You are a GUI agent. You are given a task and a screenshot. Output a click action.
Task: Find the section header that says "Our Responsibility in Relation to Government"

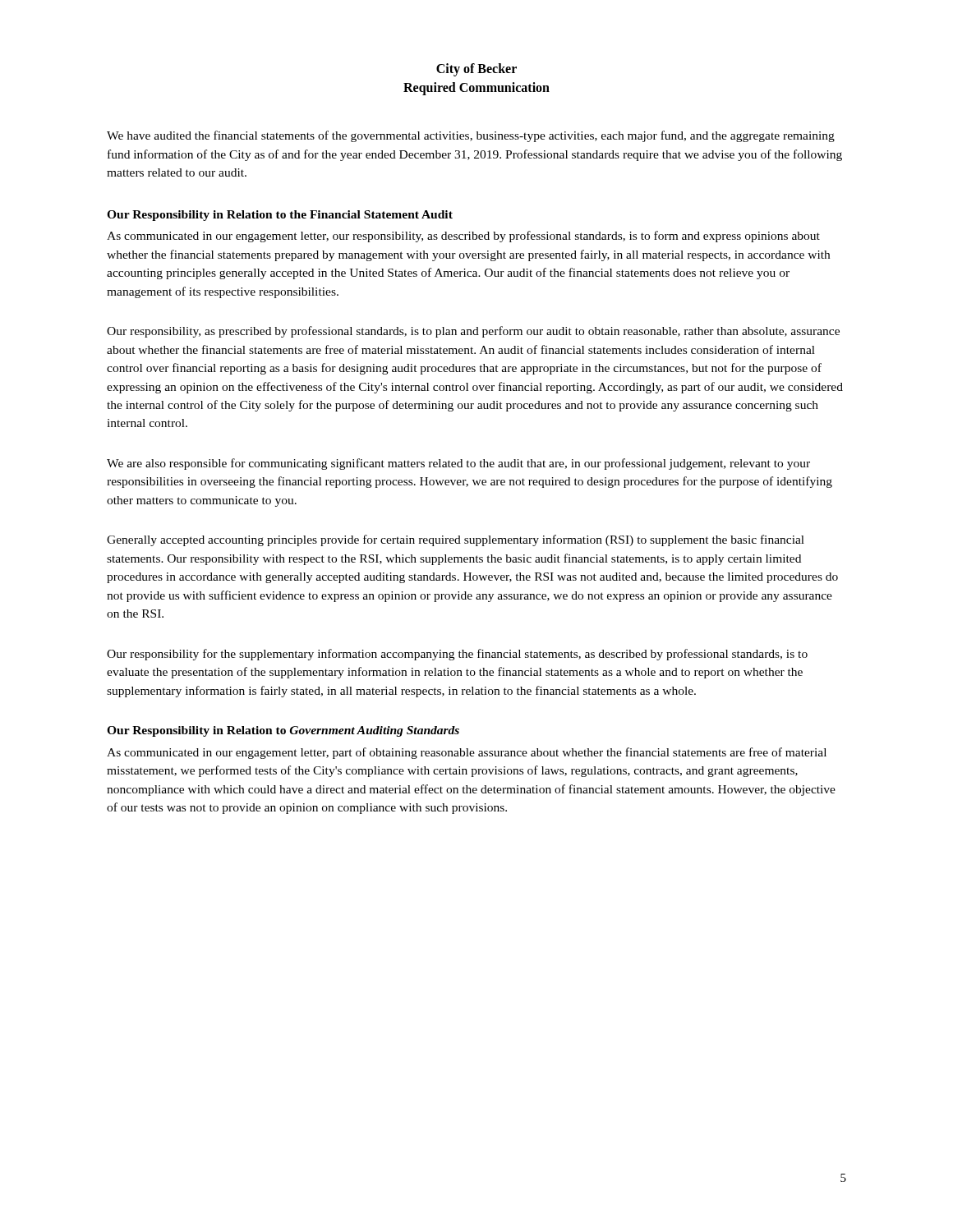pos(283,730)
